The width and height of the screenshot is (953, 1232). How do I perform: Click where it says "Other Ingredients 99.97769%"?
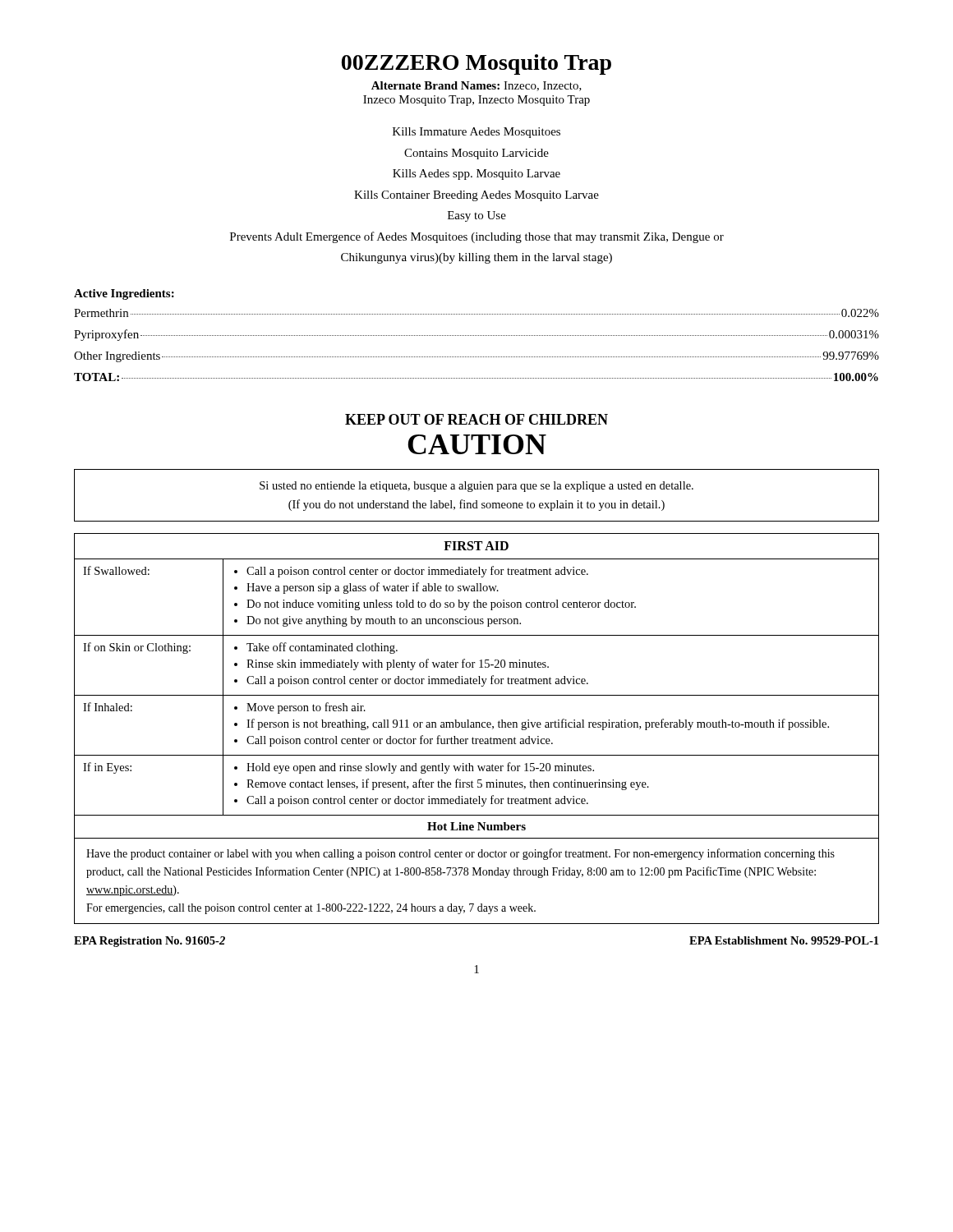tap(476, 356)
